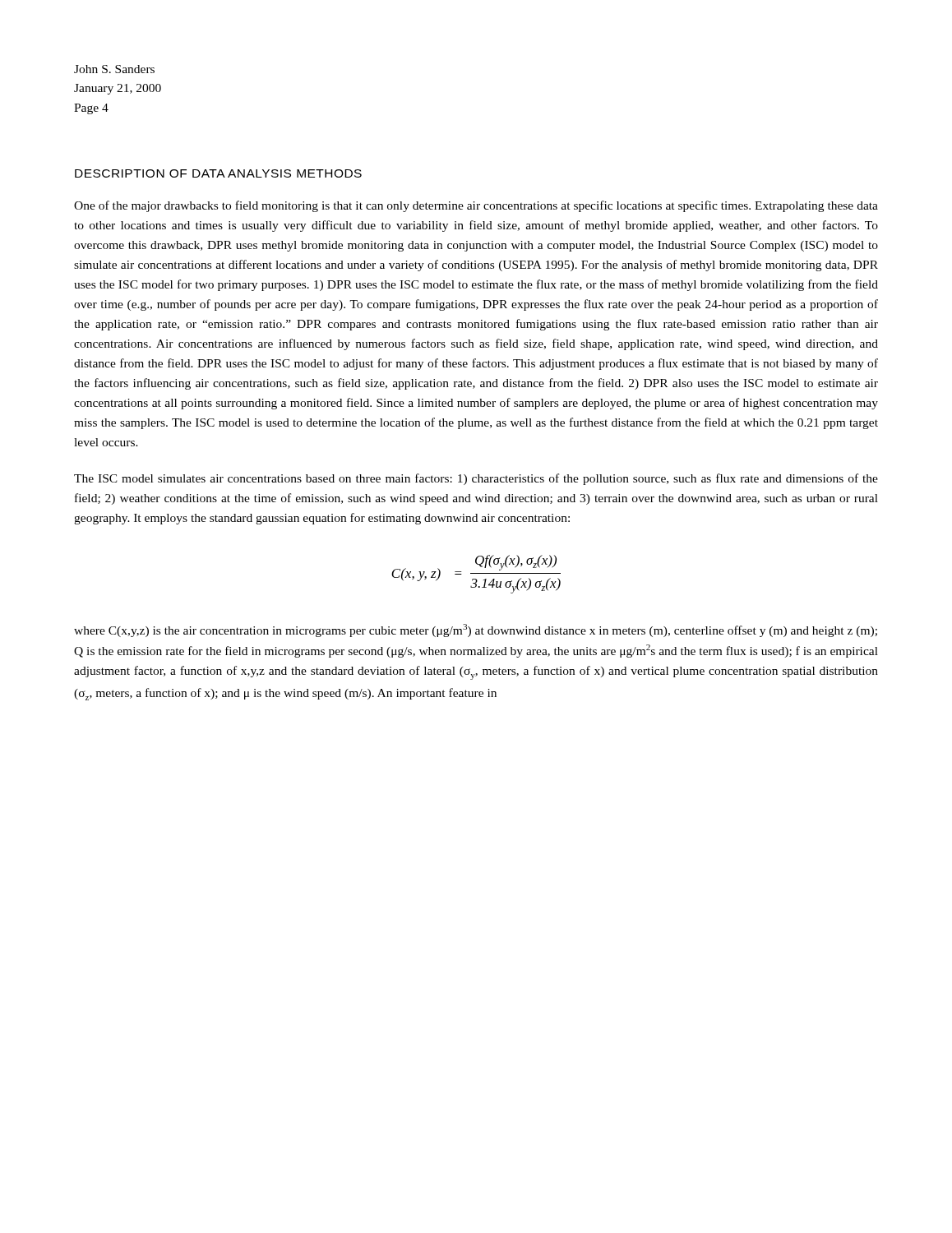Click on the text block that says "where C(x,y,z) is the air concentration in"
952x1233 pixels.
point(476,662)
